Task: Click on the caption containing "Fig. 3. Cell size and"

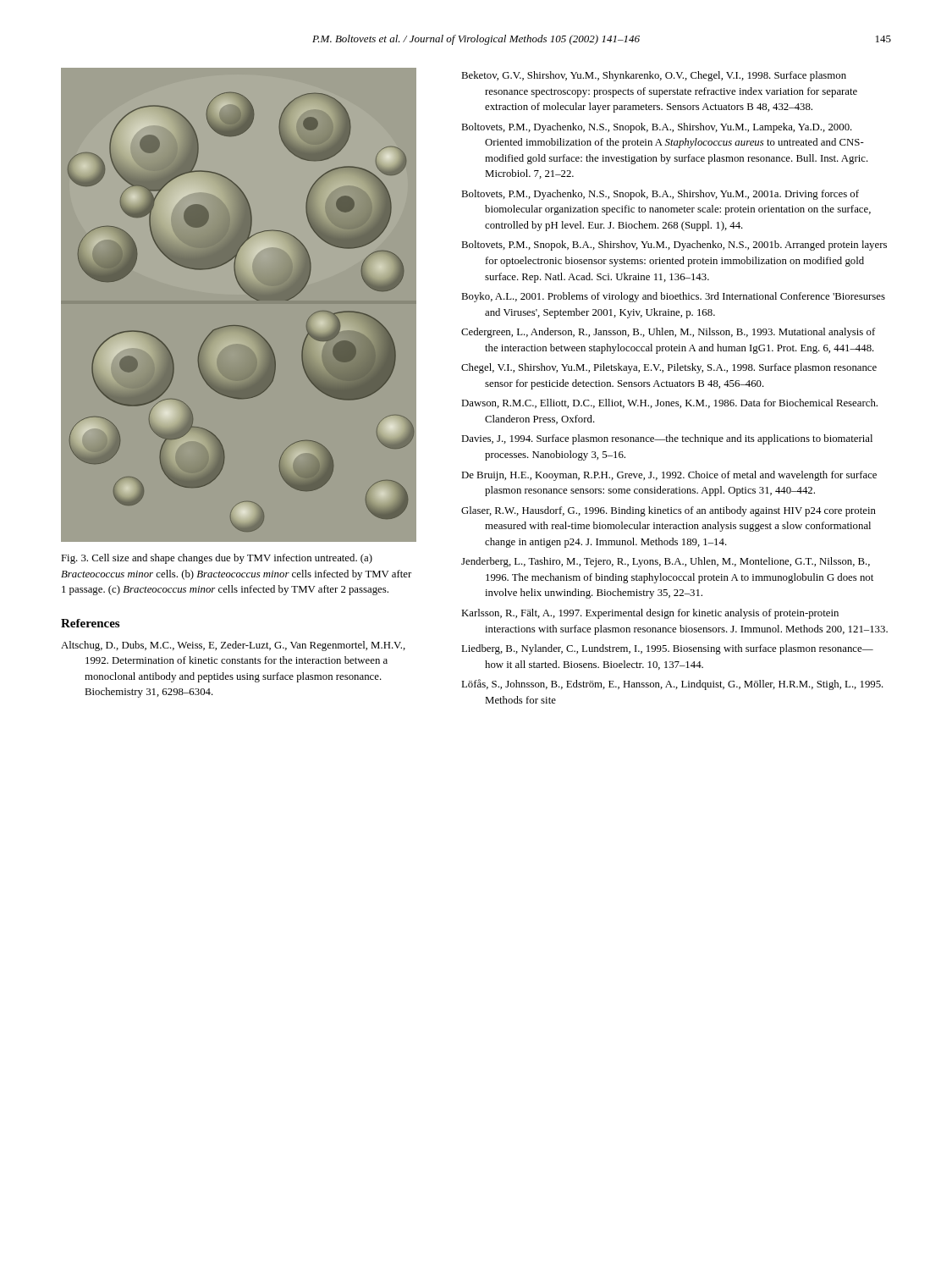Action: [236, 574]
